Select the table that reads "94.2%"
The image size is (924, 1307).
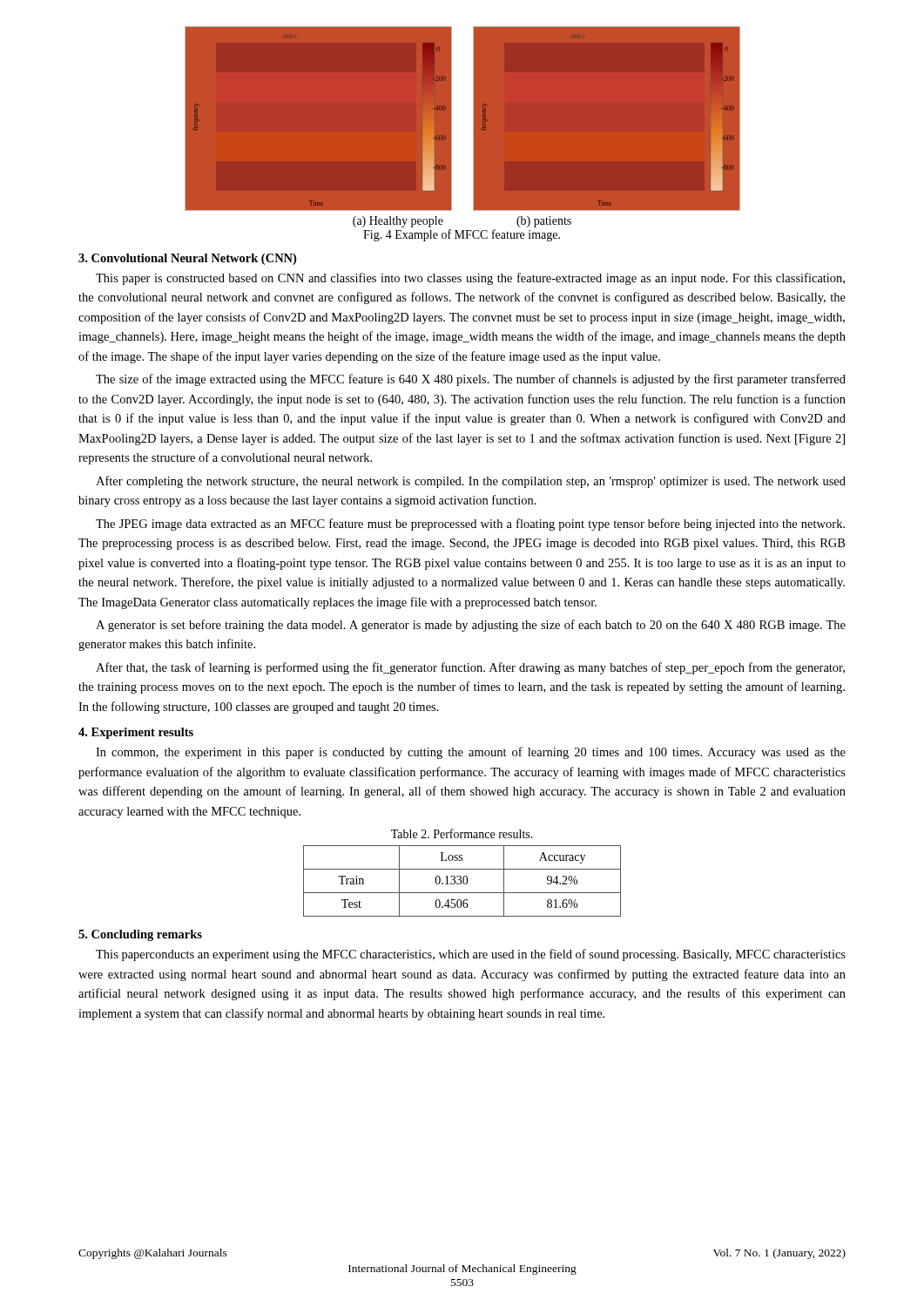click(462, 881)
